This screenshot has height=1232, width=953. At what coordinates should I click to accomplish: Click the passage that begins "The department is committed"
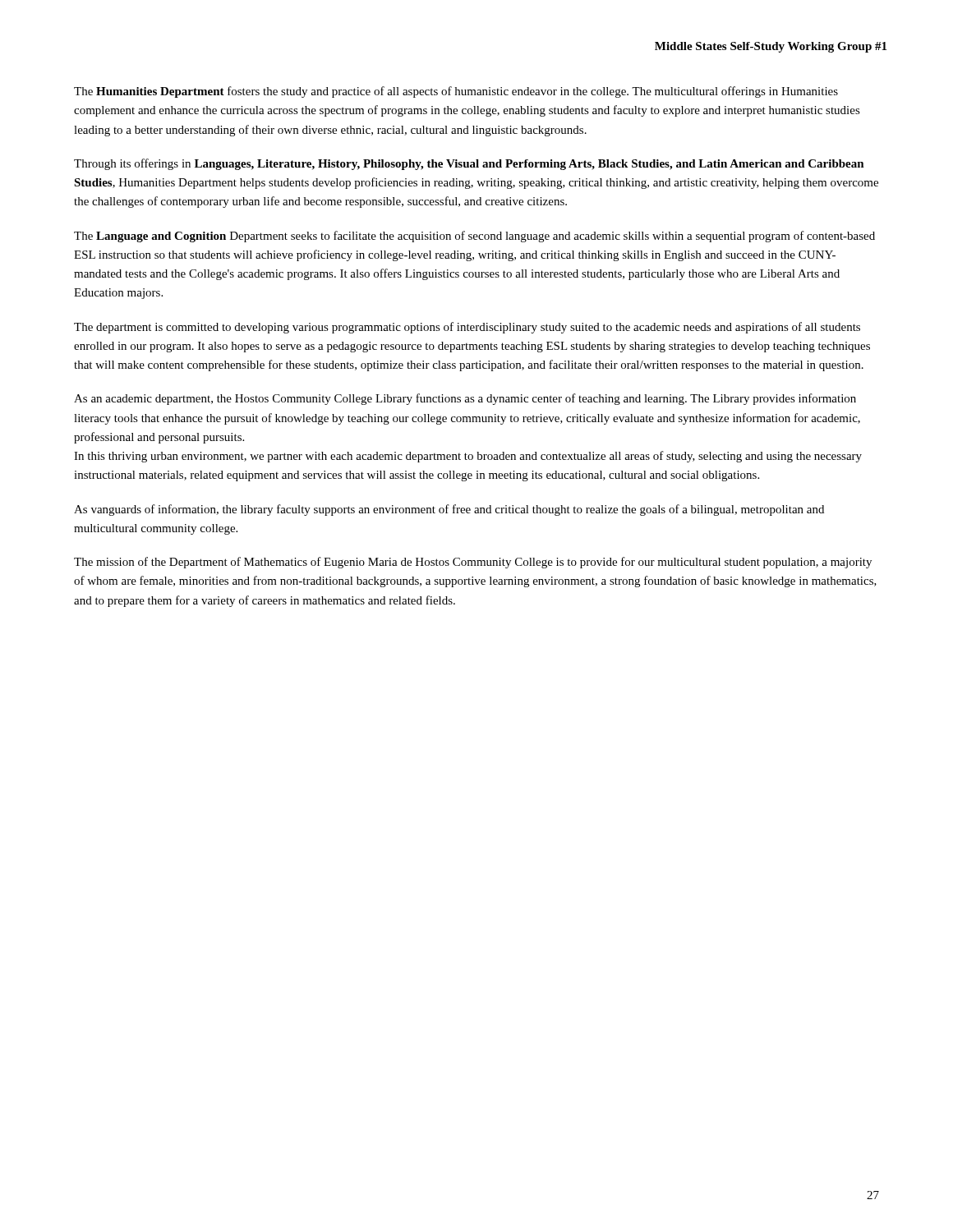pyautogui.click(x=472, y=346)
